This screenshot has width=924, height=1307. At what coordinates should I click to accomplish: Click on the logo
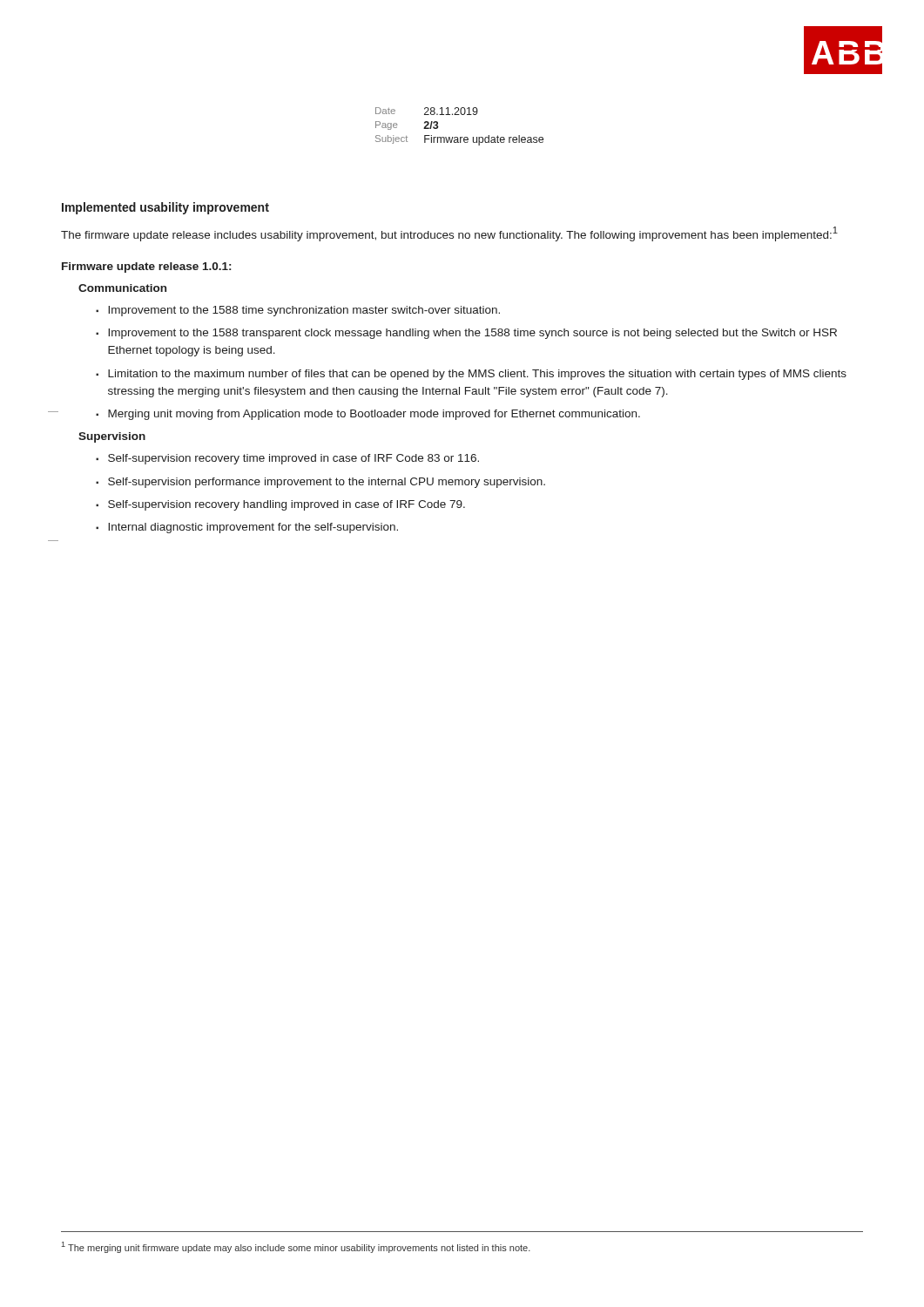[843, 52]
